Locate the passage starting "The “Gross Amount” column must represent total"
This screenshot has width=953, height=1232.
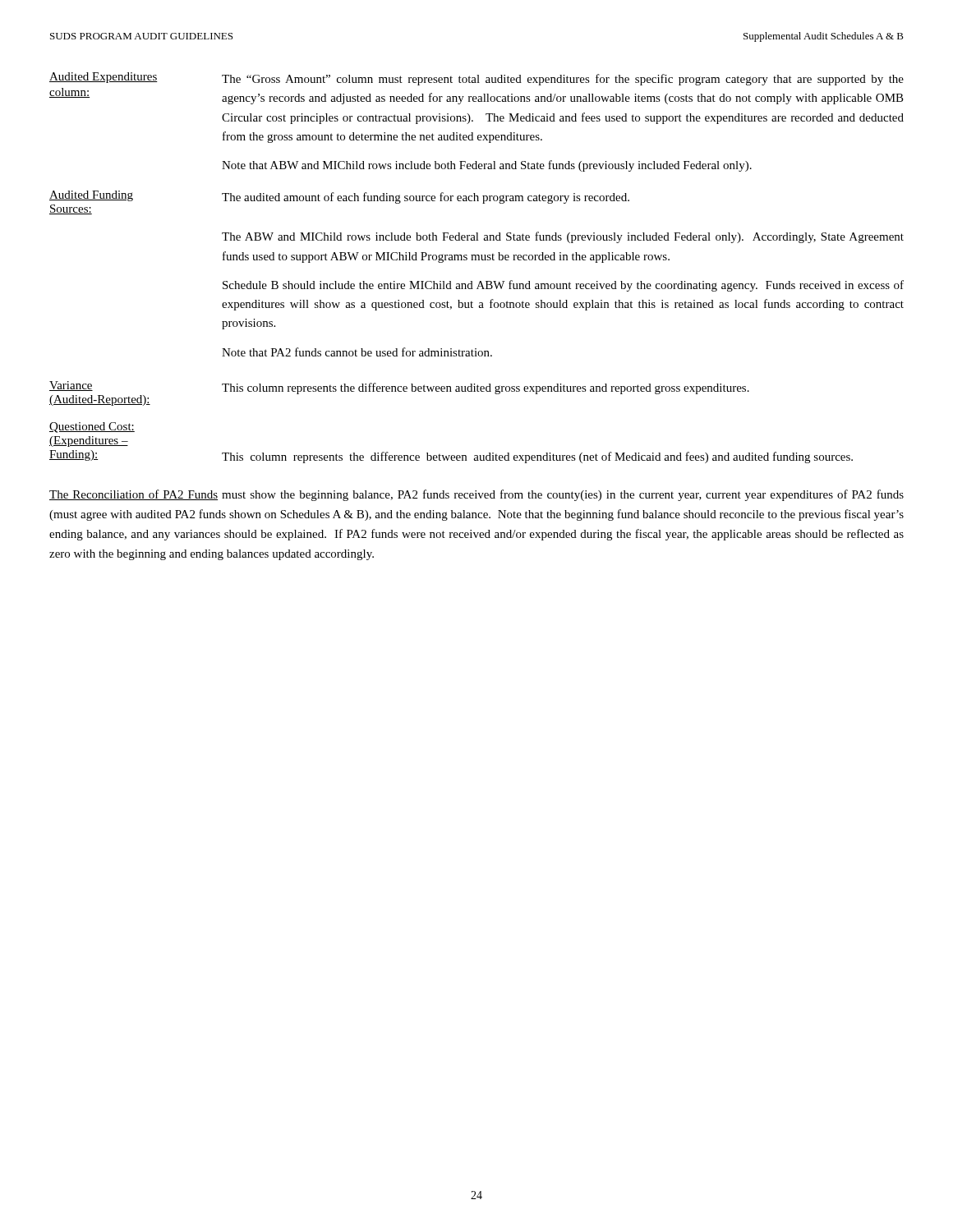(x=563, y=123)
